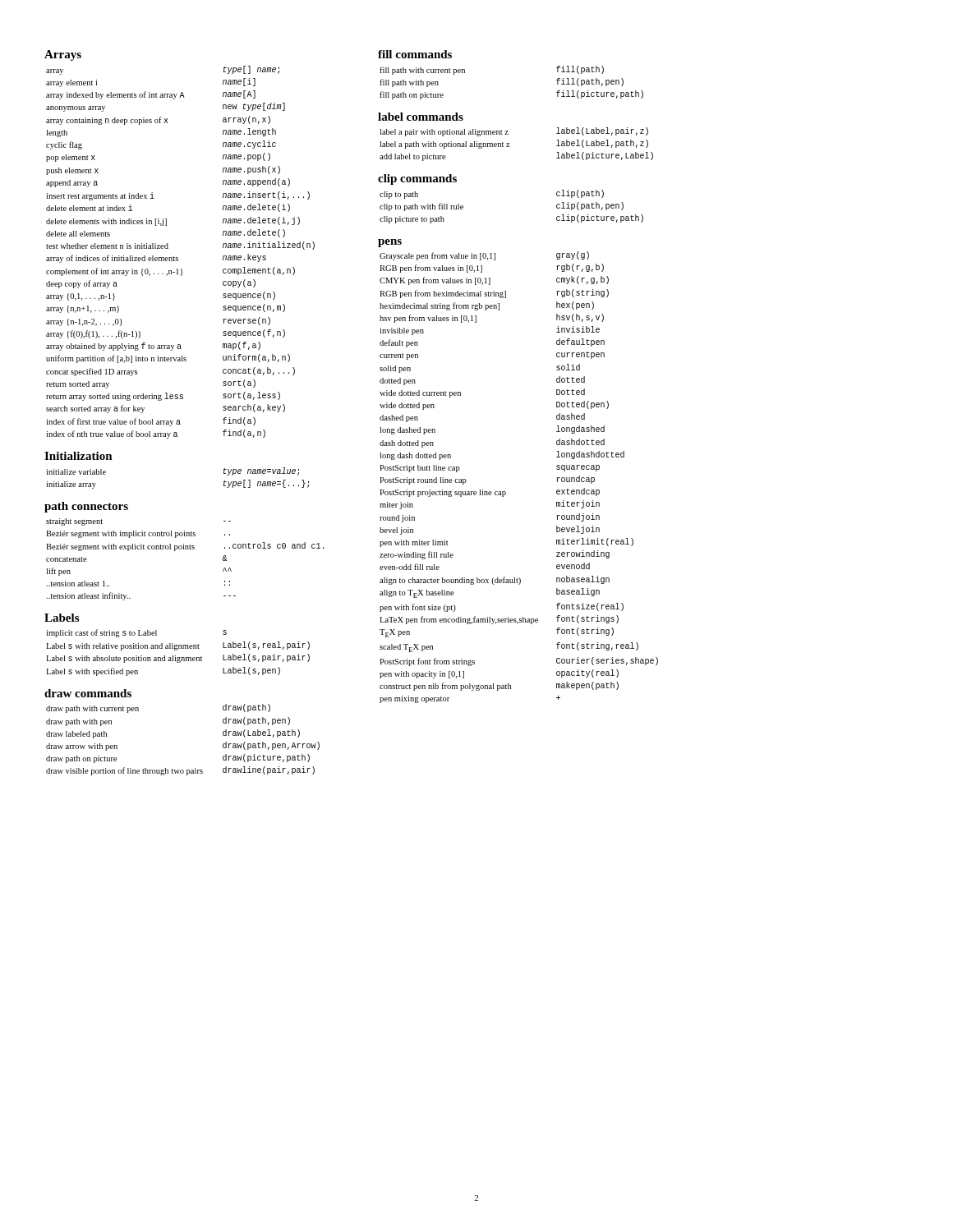Image resolution: width=953 pixels, height=1232 pixels.
Task: Where does it say "path connectors"?
Action: click(x=86, y=507)
